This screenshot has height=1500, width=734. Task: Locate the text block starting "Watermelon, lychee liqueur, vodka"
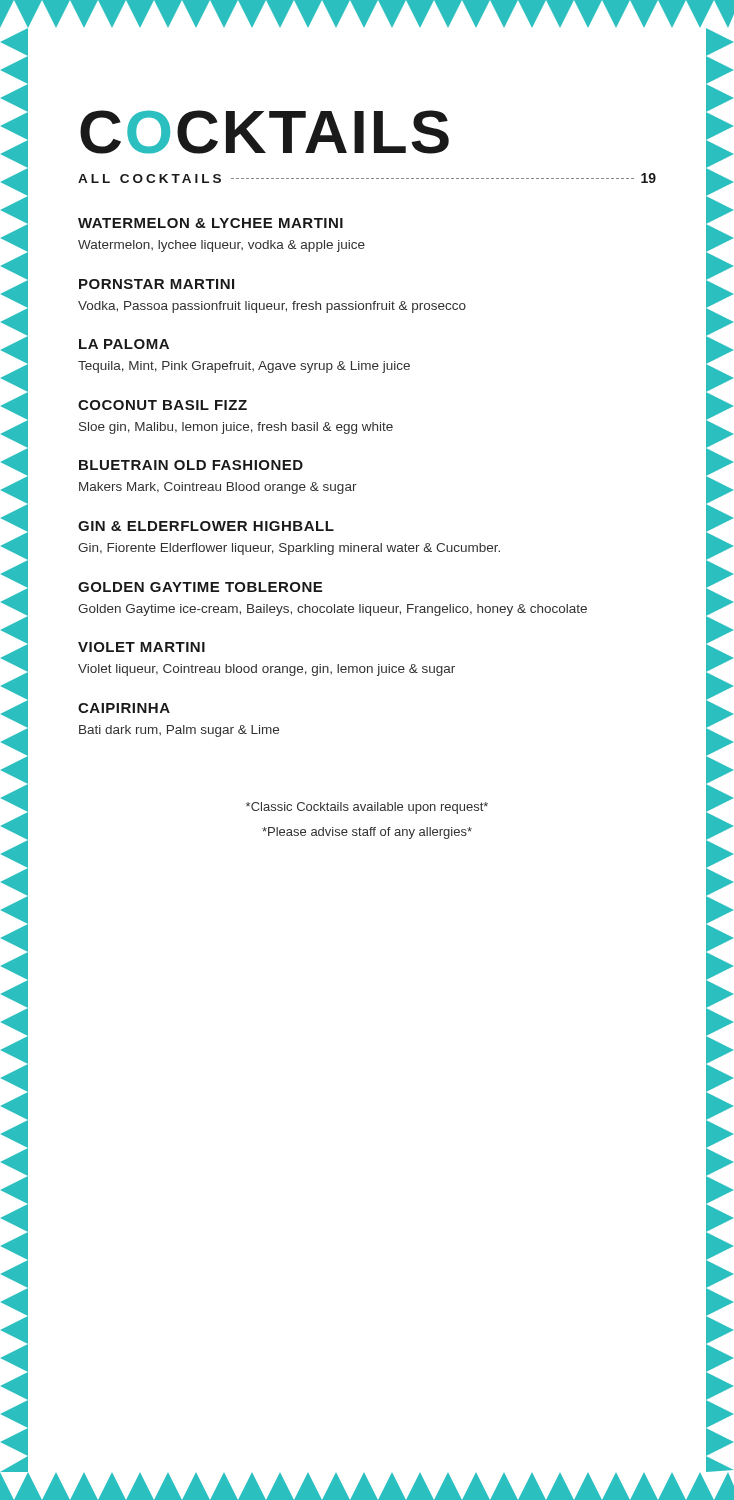[221, 245]
